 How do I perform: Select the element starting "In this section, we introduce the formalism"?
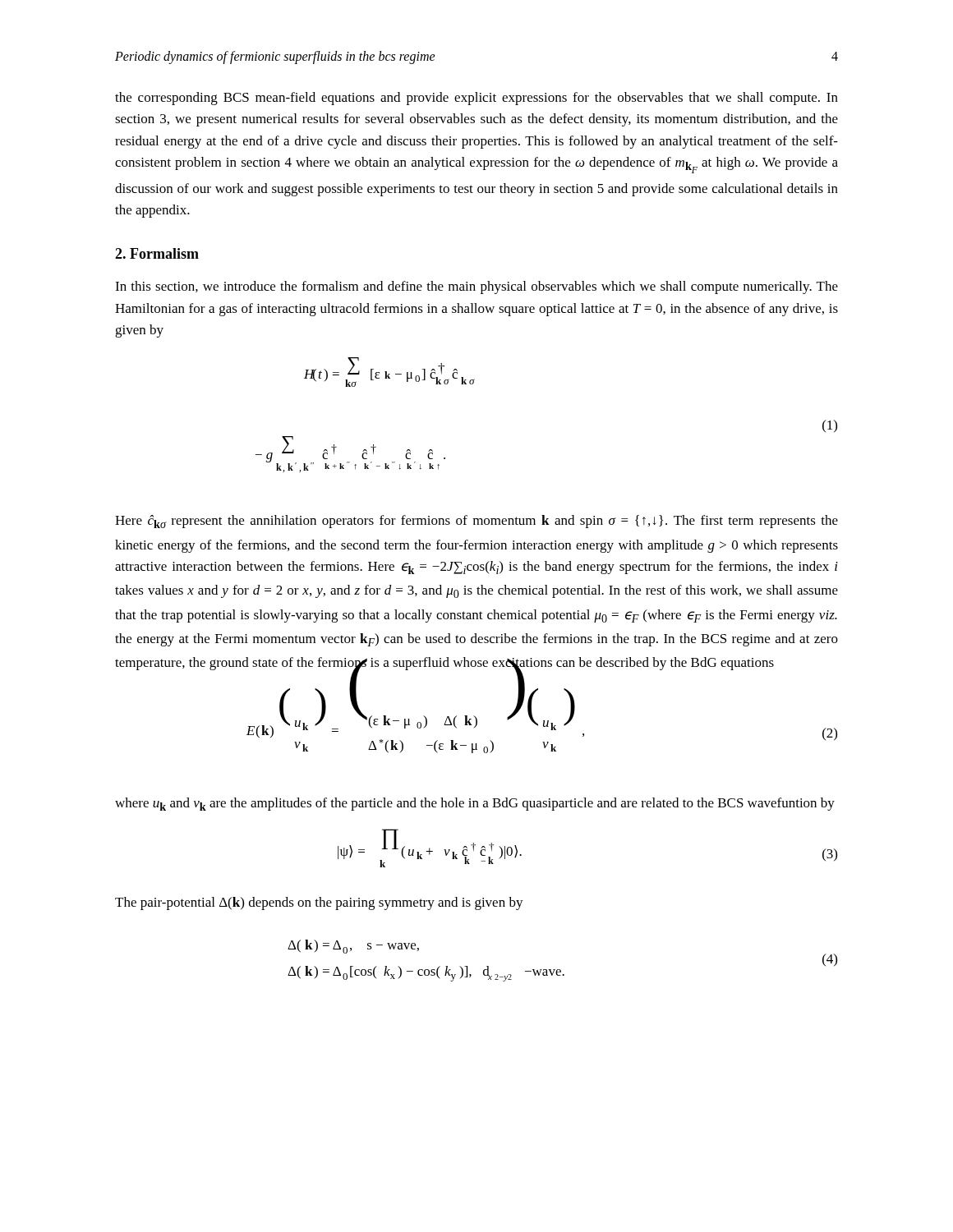(x=476, y=308)
